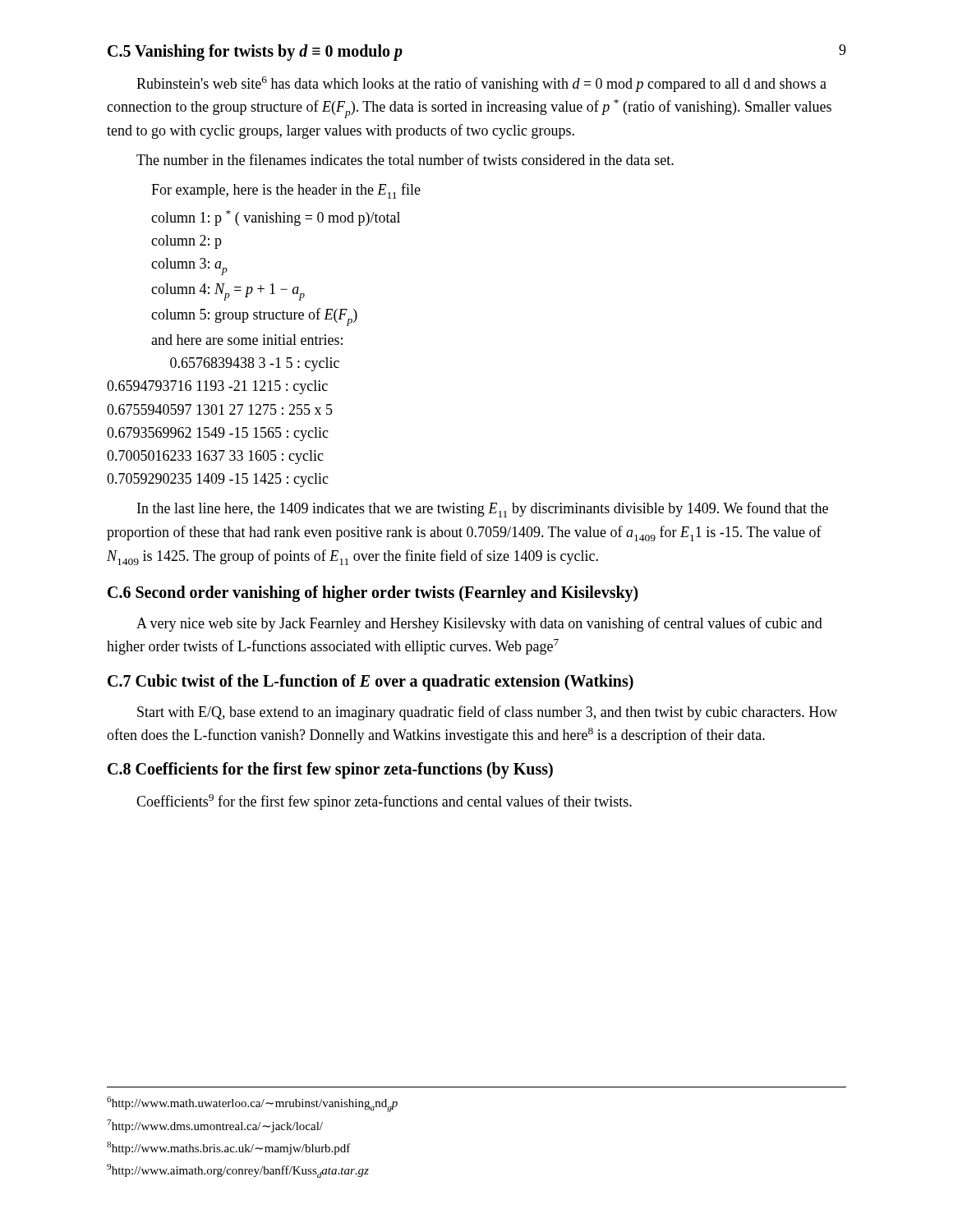Select the element starting "C.8 Coefficients for the first few"
Viewport: 953px width, 1232px height.
pos(476,769)
